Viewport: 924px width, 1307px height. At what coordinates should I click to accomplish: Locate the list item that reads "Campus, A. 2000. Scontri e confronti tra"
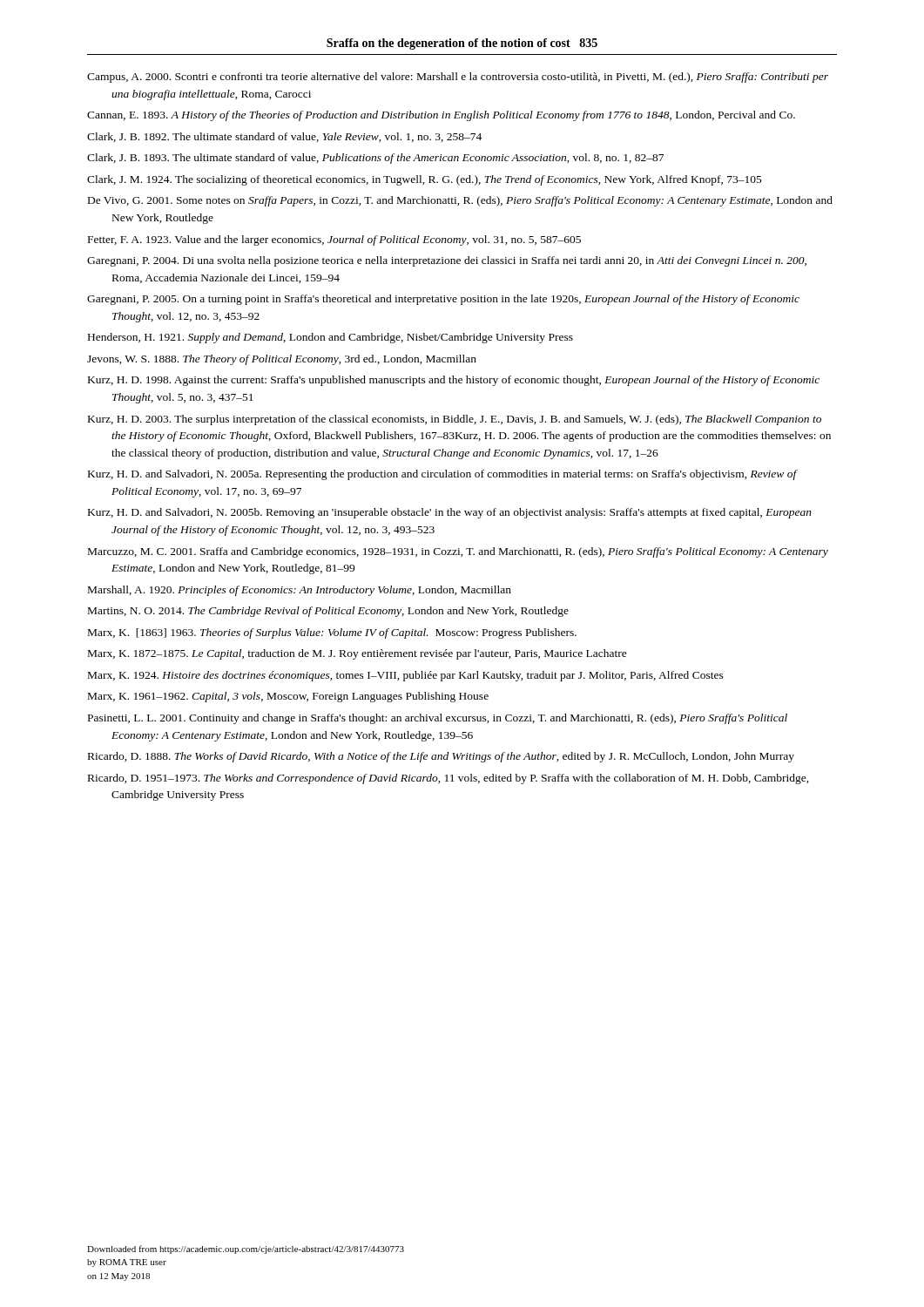click(458, 85)
